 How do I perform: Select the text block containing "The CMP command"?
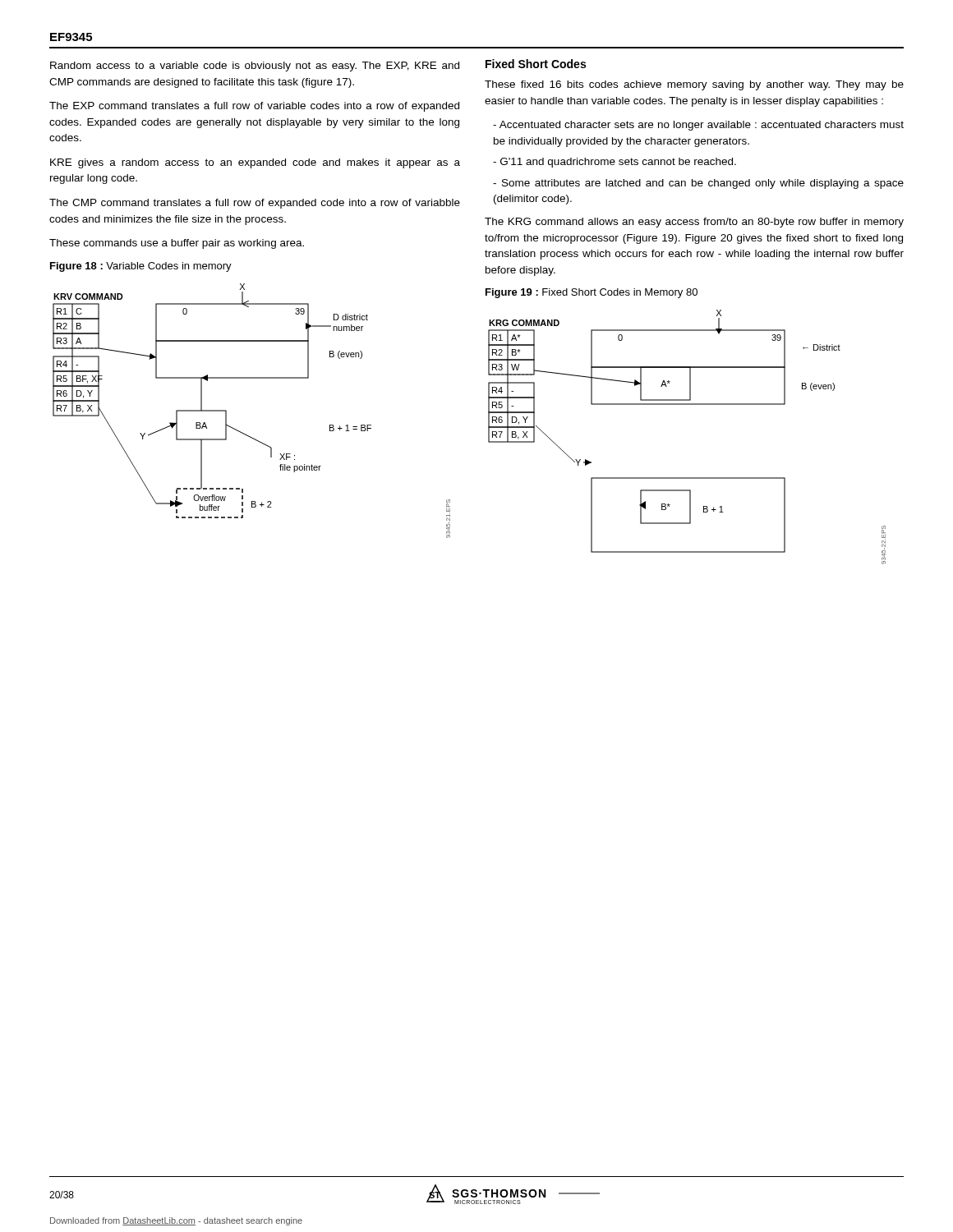point(255,211)
